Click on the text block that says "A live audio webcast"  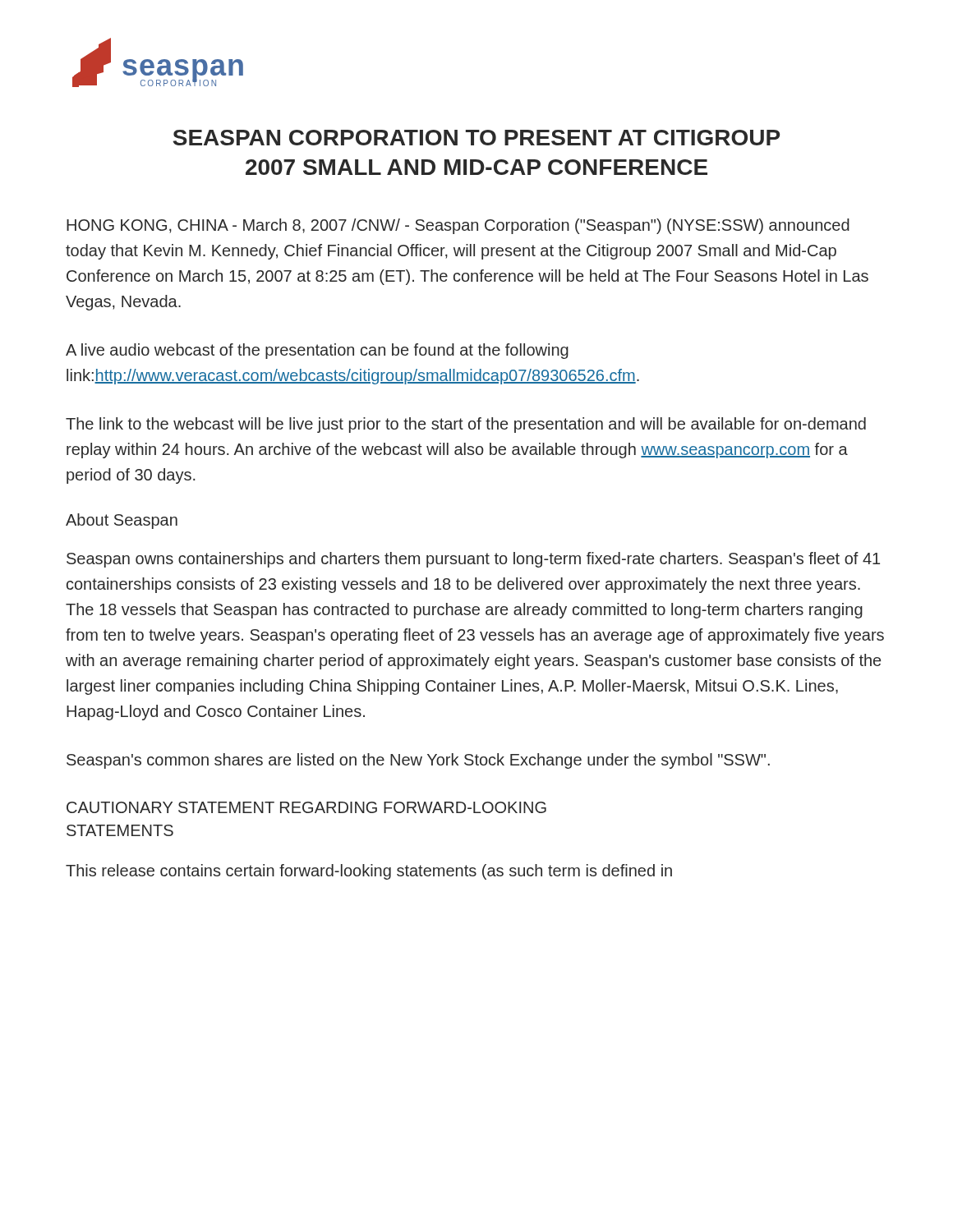(353, 362)
